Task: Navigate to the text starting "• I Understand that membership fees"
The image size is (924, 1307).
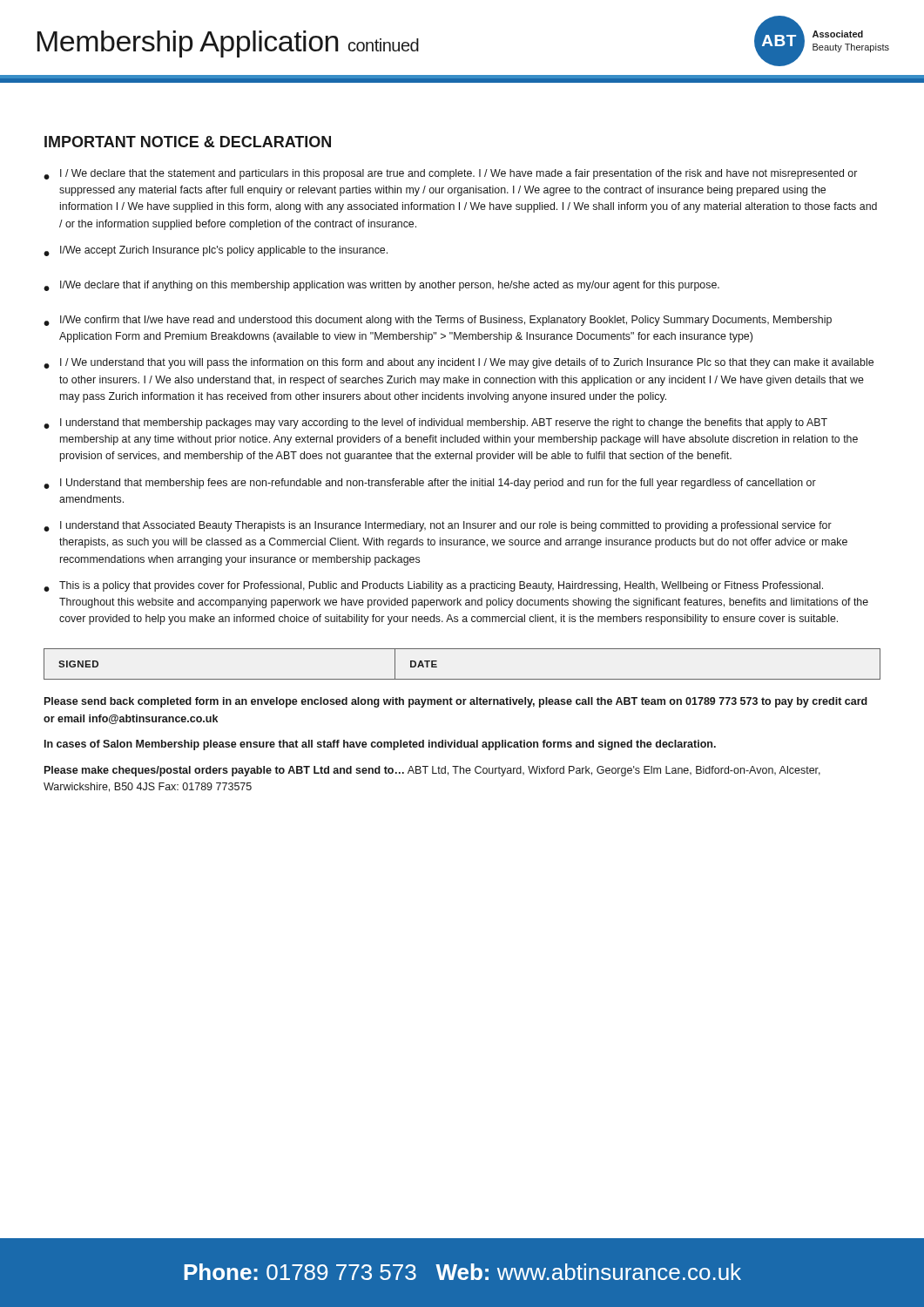Action: (x=462, y=491)
